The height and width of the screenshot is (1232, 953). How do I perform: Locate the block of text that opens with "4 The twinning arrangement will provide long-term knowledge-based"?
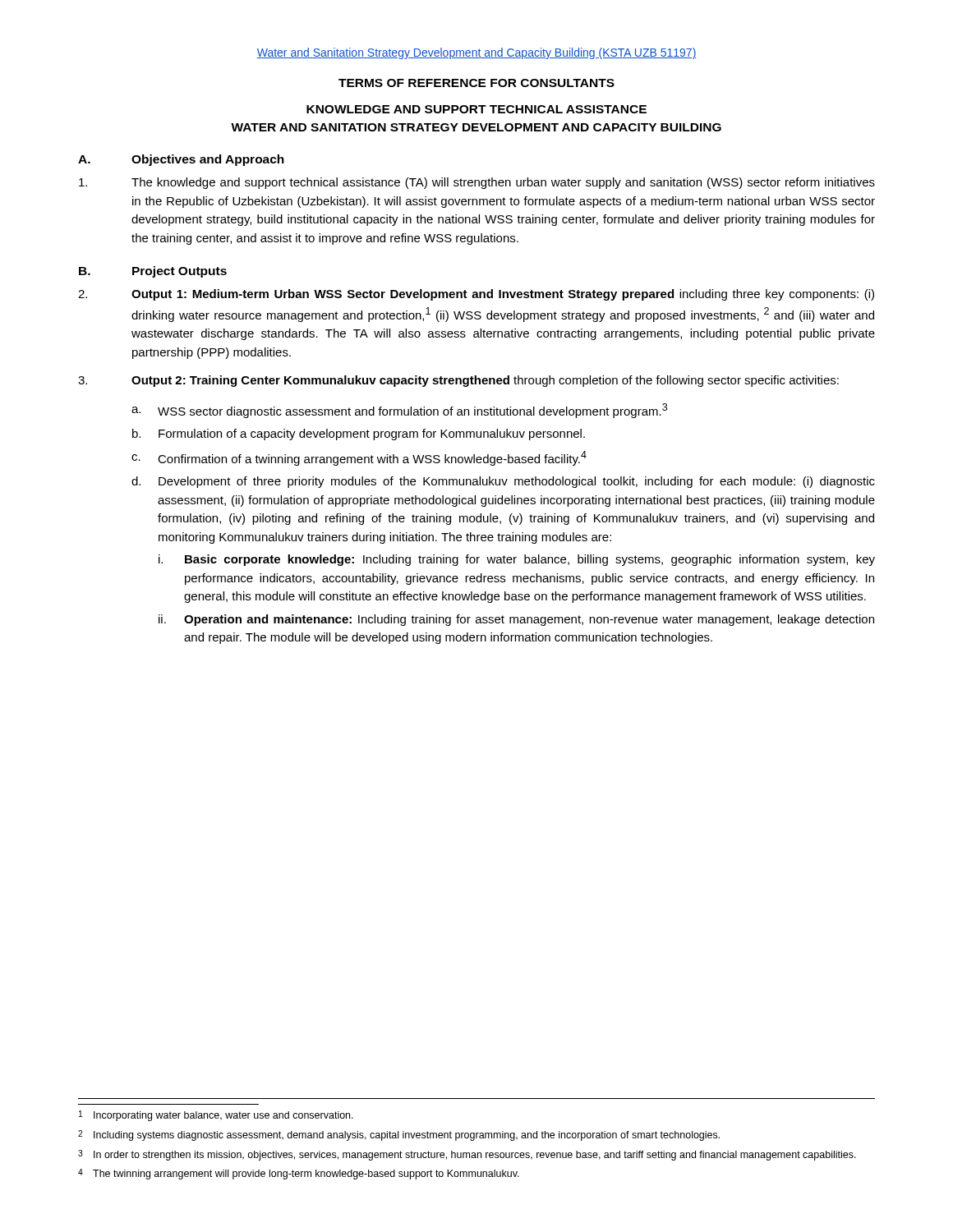476,1176
